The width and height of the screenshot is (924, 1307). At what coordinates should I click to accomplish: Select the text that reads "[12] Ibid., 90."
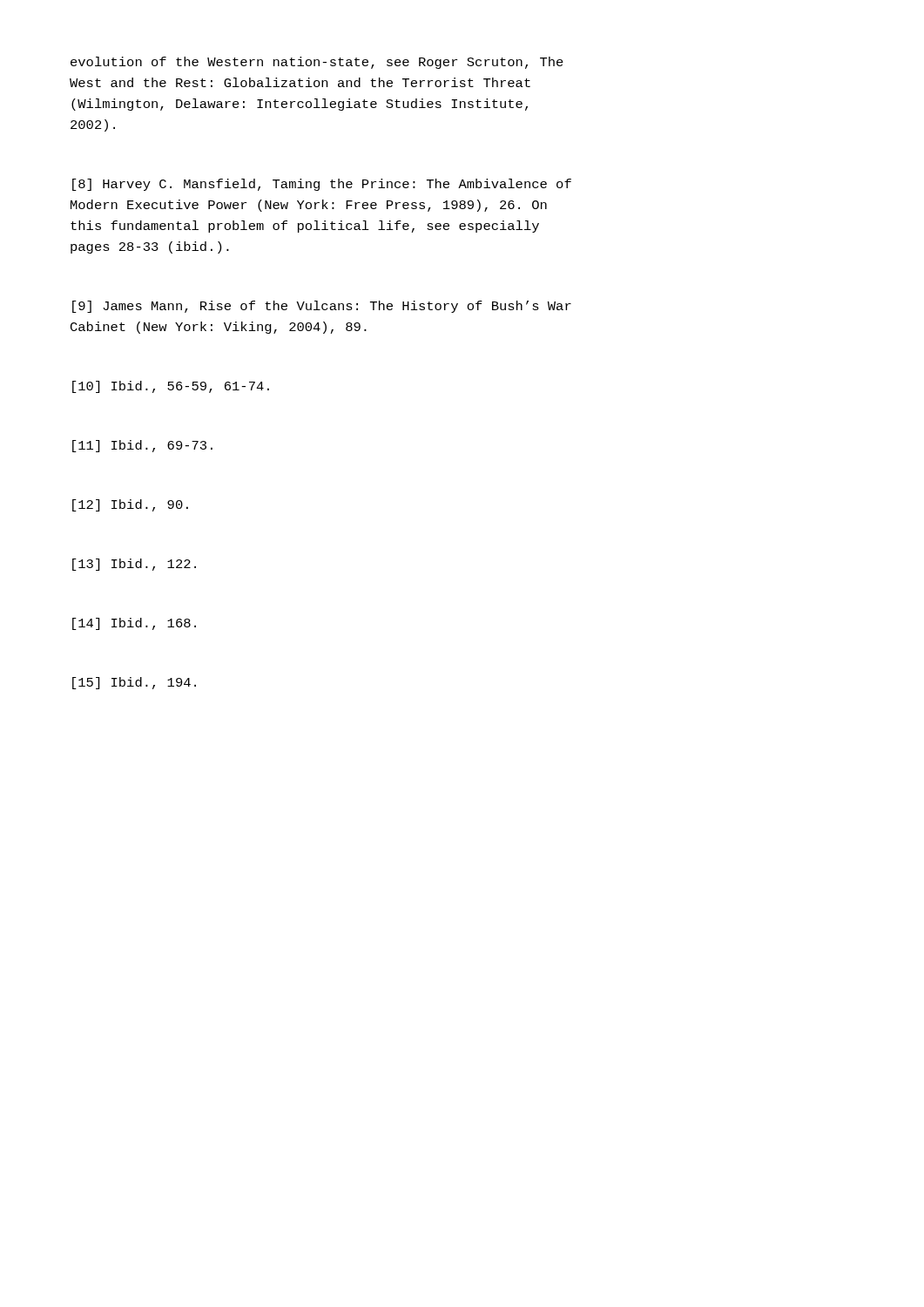click(130, 505)
